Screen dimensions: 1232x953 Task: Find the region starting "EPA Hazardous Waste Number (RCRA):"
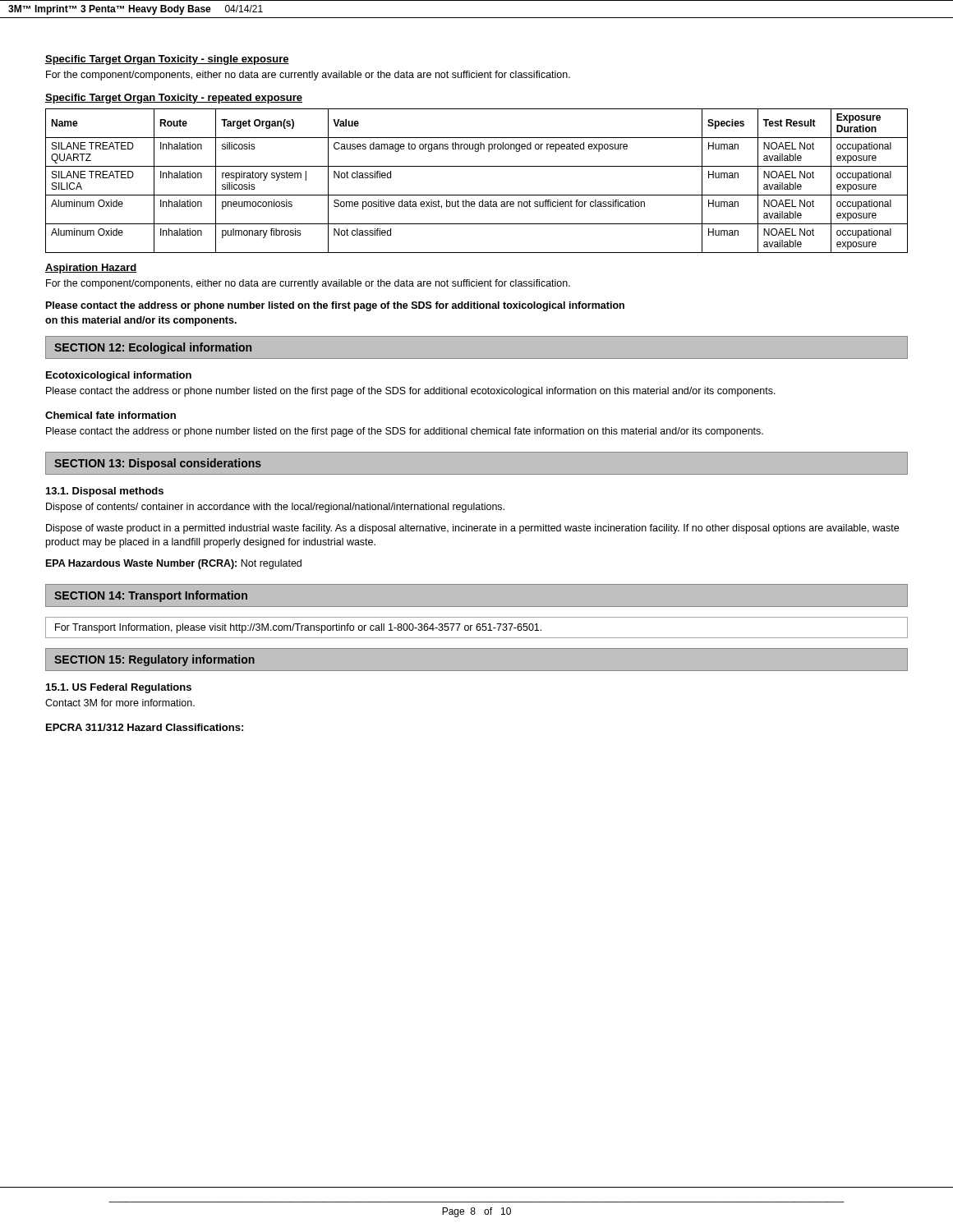[174, 563]
